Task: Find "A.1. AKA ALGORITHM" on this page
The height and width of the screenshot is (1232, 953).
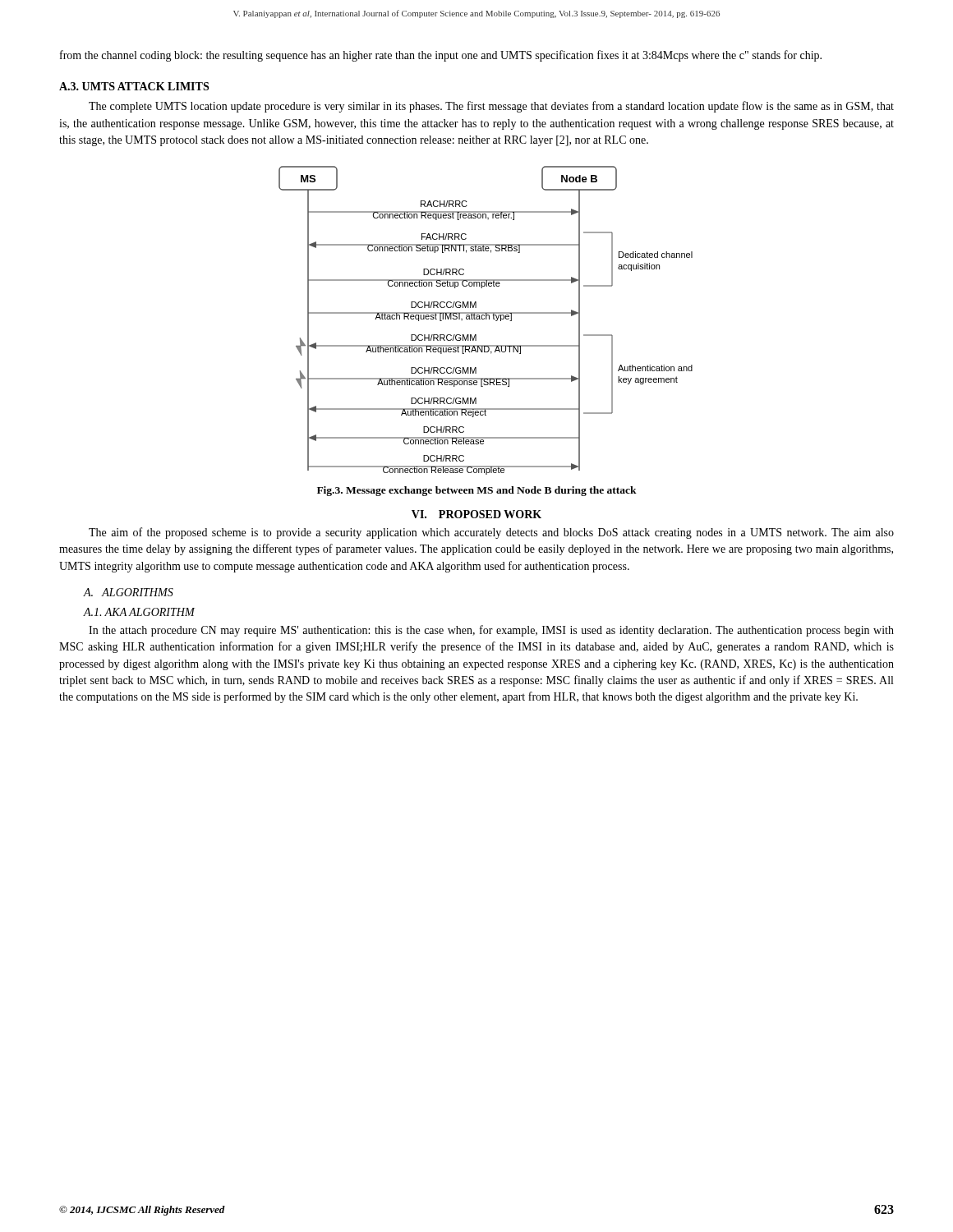Action: pyautogui.click(x=139, y=612)
